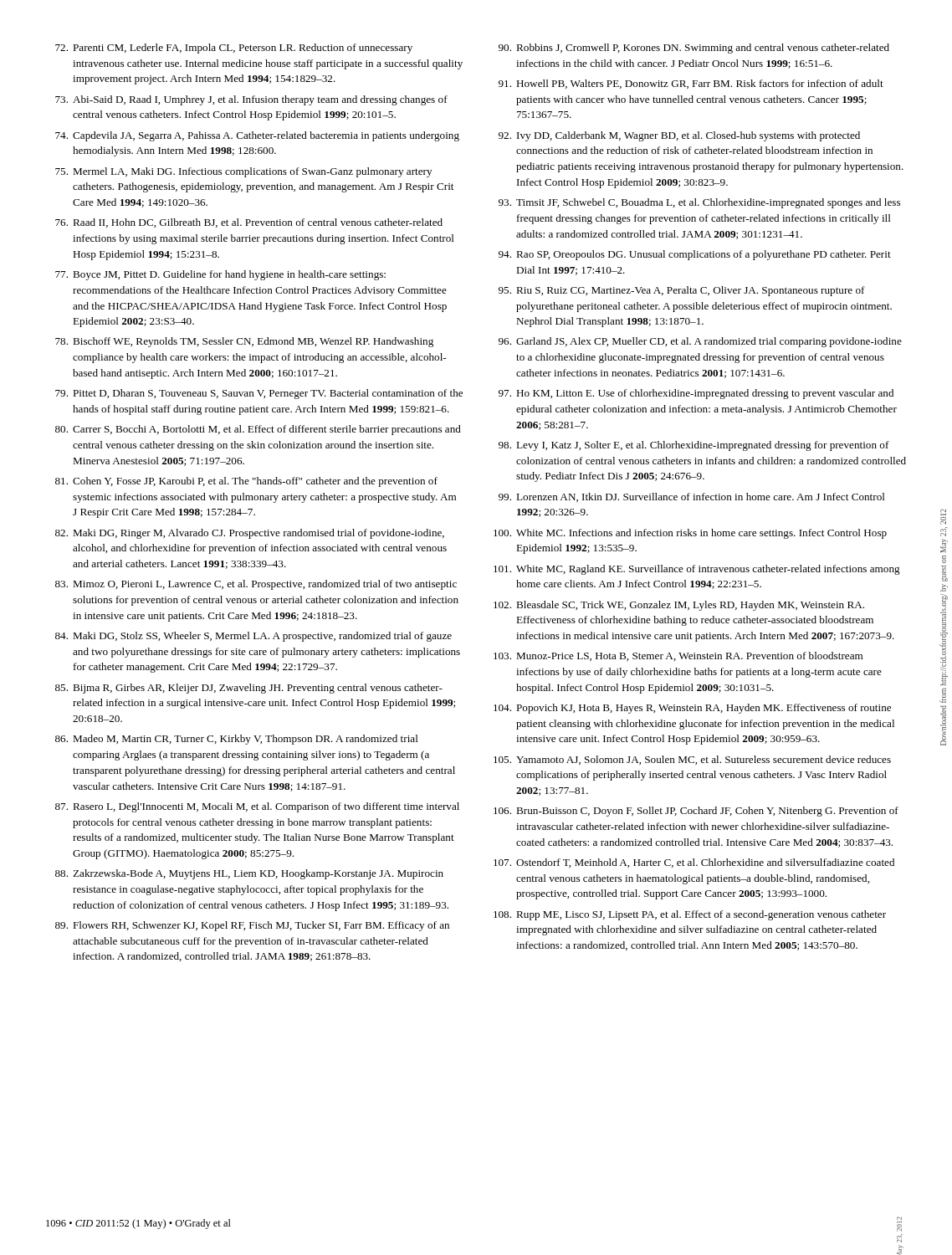Point to the region starting "83. Mimoz O,"
This screenshot has width=952, height=1255.
tap(254, 600)
